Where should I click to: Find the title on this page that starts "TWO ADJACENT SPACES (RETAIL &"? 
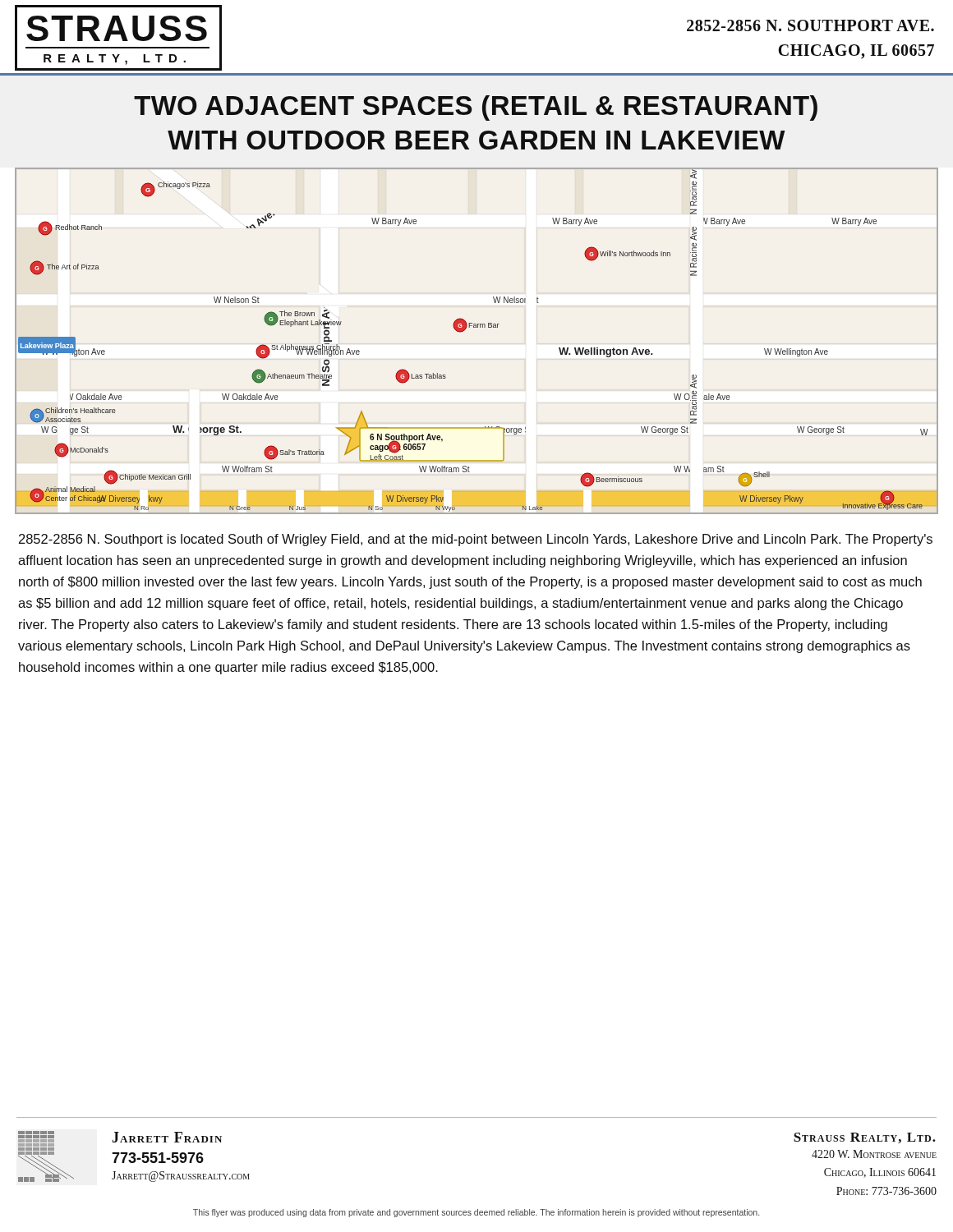coord(476,123)
